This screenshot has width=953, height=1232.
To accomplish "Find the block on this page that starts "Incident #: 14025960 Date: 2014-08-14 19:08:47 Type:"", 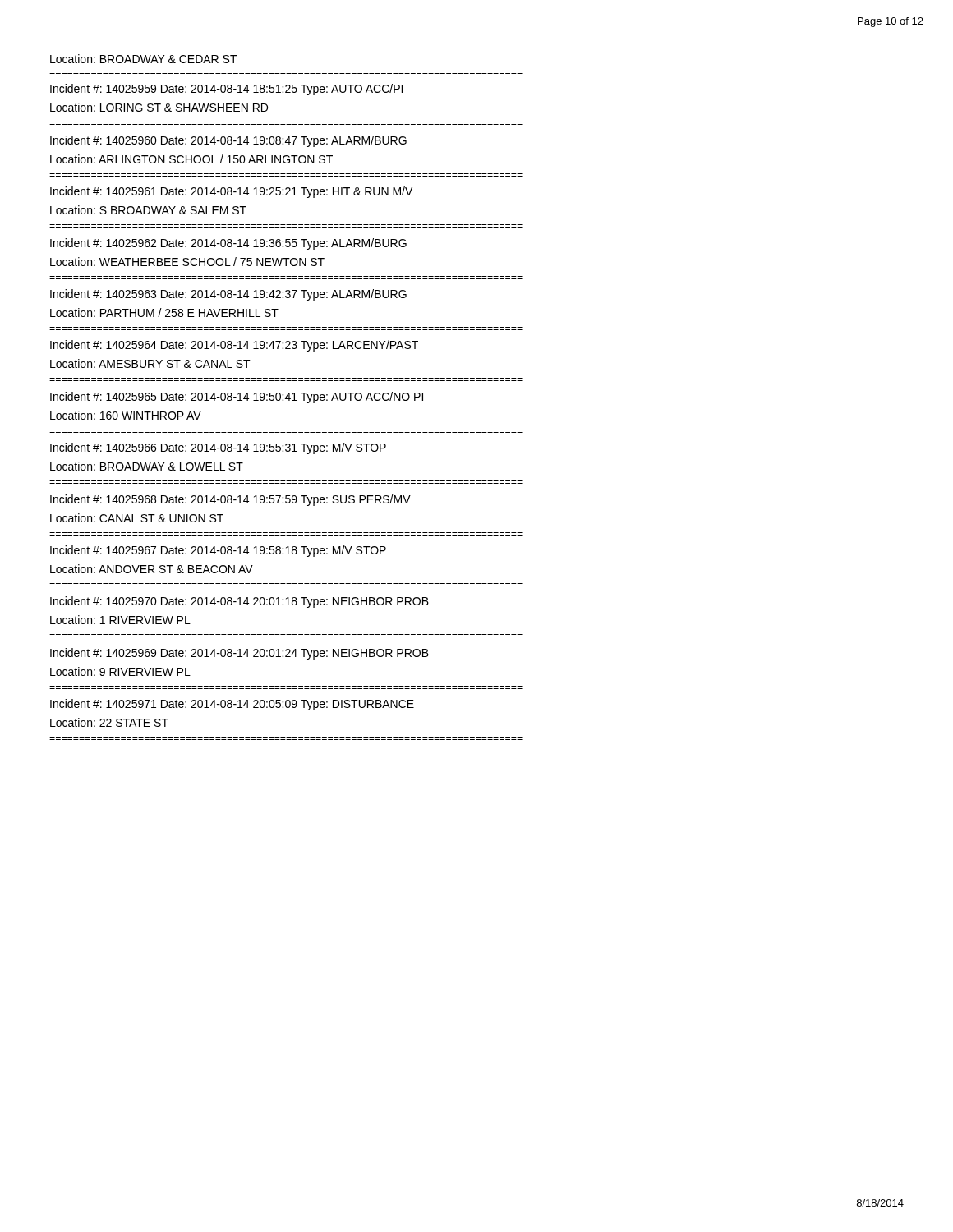I will (228, 141).
